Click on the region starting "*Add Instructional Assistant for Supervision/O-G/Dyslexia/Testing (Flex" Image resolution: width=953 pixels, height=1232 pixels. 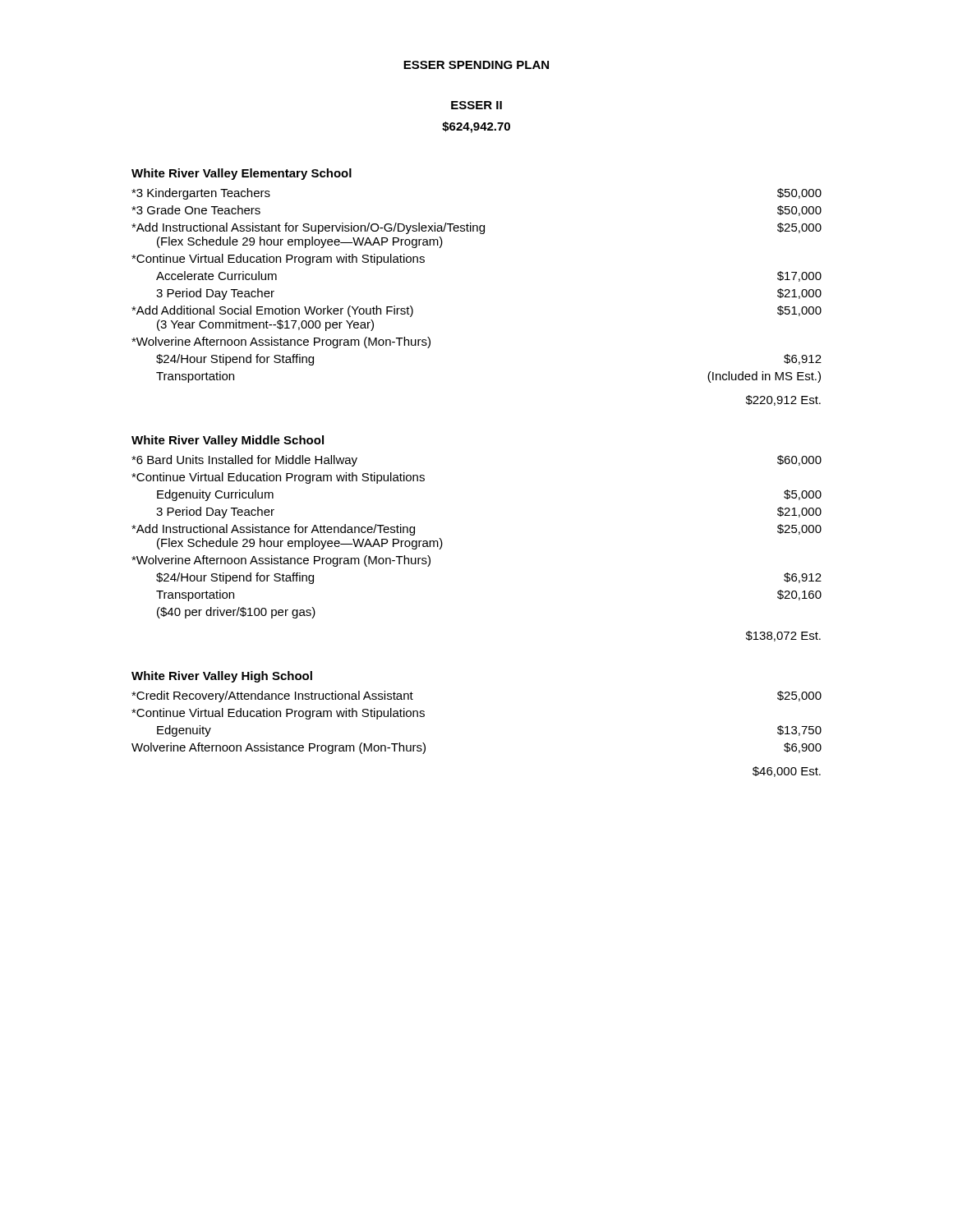point(476,234)
